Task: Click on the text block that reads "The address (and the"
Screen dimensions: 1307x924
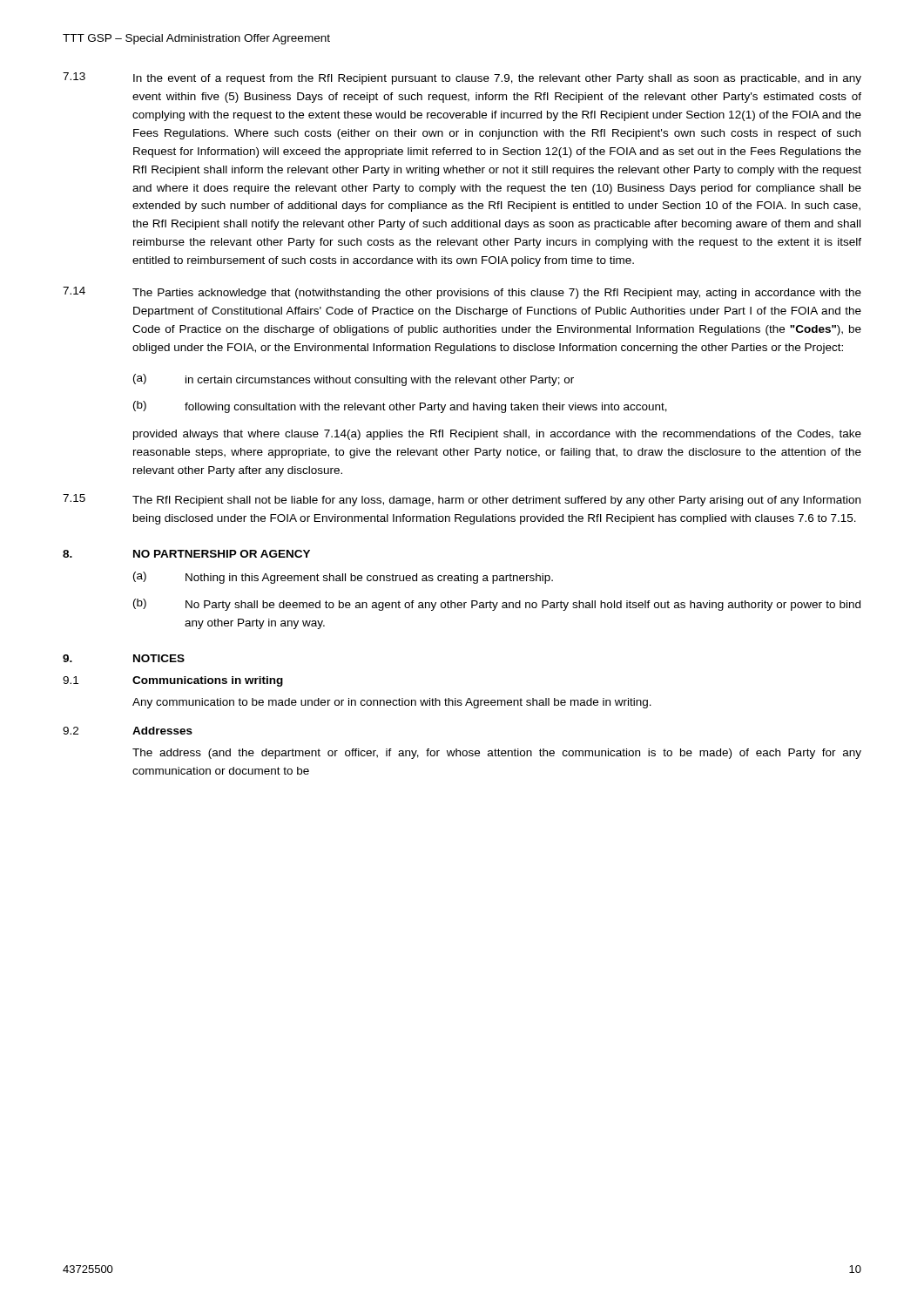Action: pyautogui.click(x=462, y=762)
